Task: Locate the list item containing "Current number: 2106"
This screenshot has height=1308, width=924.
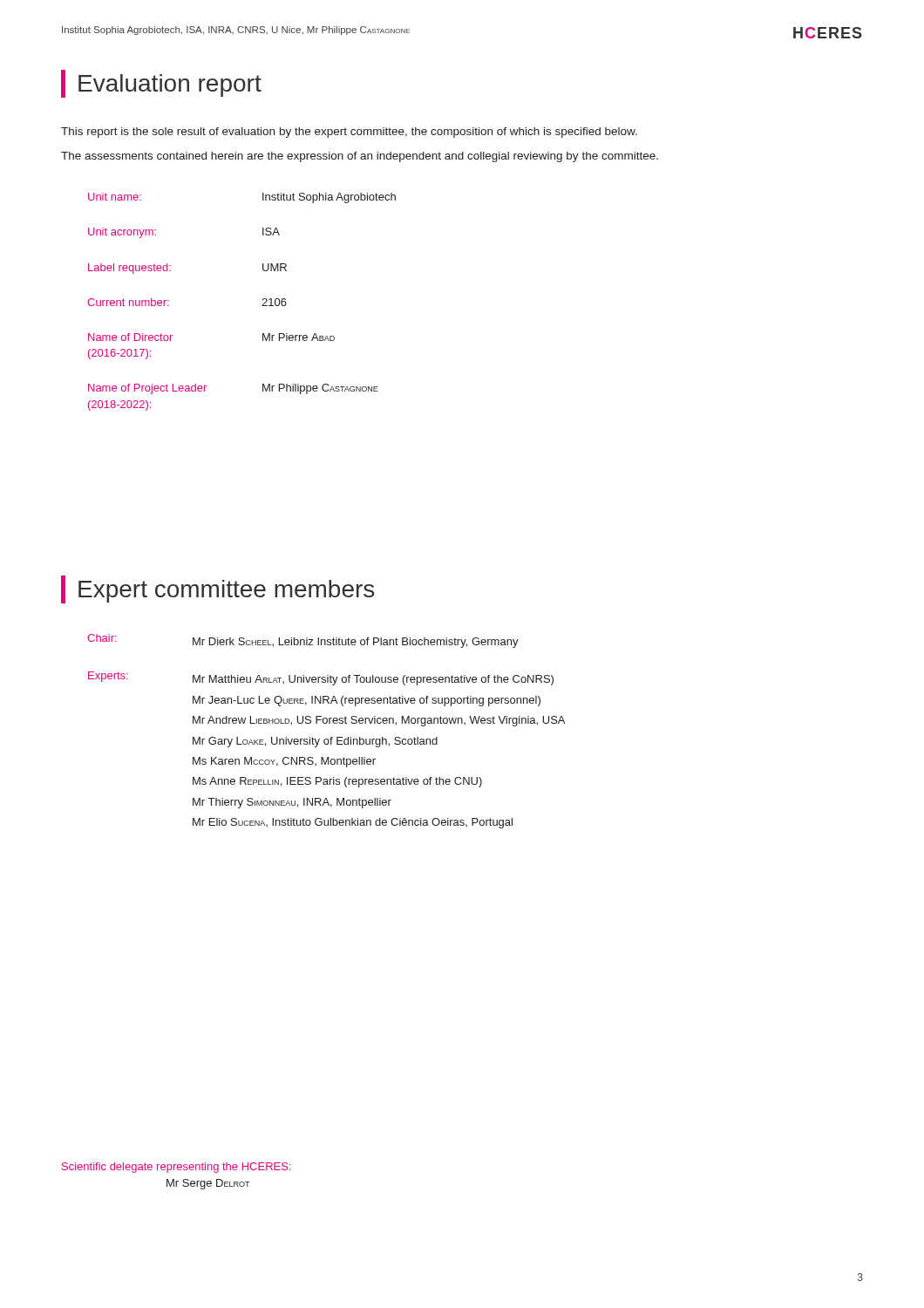Action: (x=133, y=302)
